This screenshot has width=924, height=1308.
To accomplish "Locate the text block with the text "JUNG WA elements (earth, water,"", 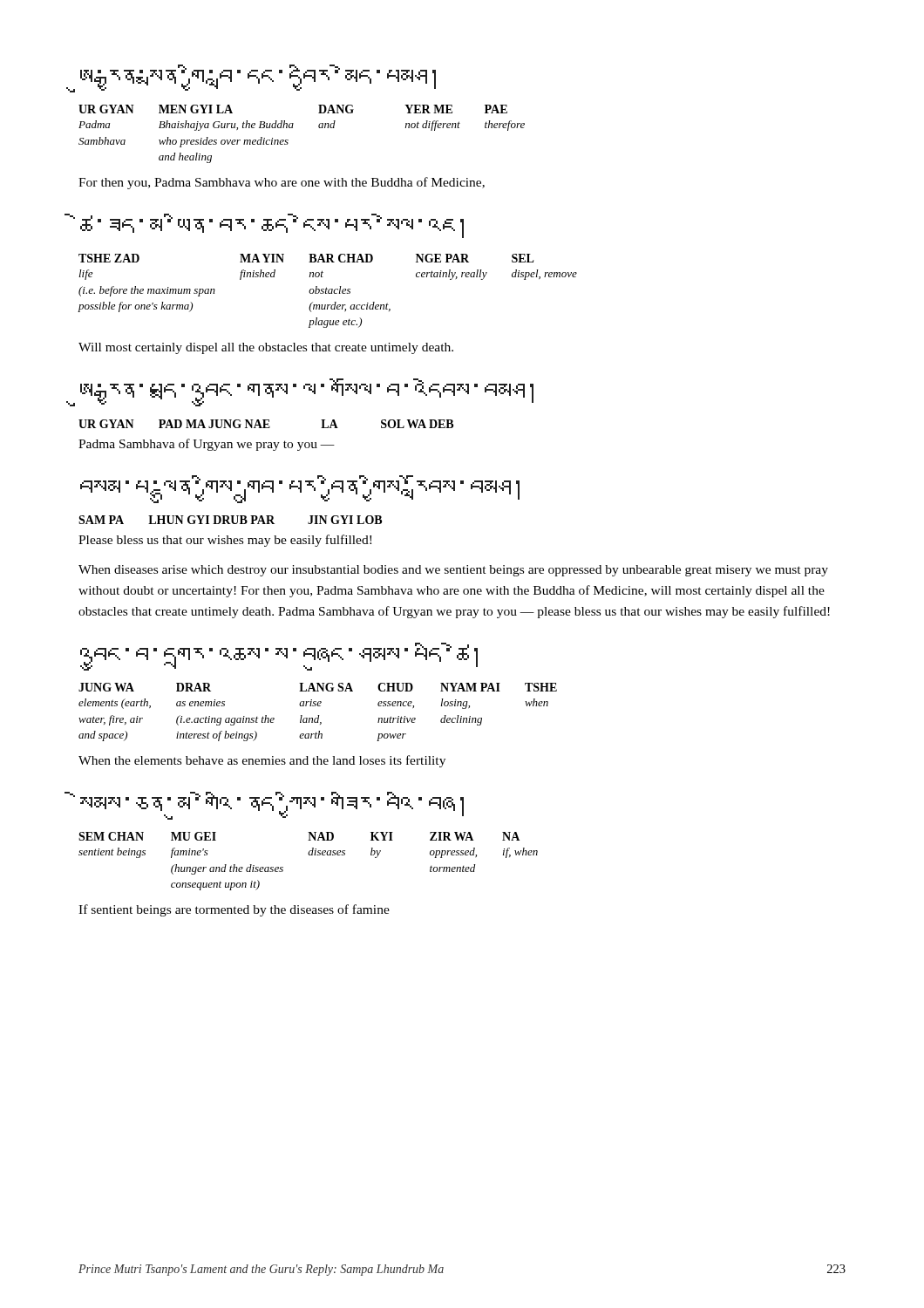I will 462,712.
